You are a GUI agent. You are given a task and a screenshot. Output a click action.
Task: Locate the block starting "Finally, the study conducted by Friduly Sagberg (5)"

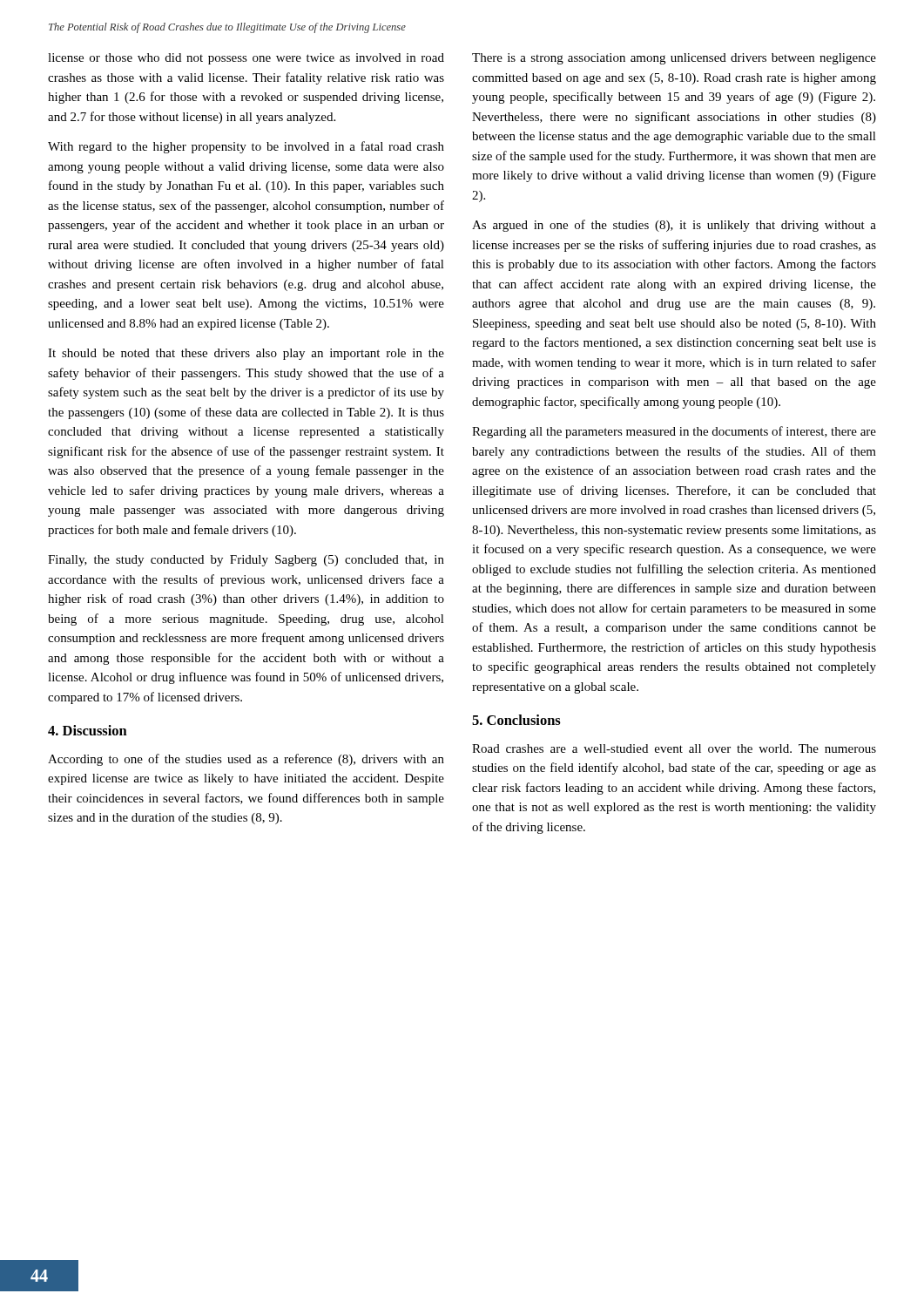tap(246, 628)
